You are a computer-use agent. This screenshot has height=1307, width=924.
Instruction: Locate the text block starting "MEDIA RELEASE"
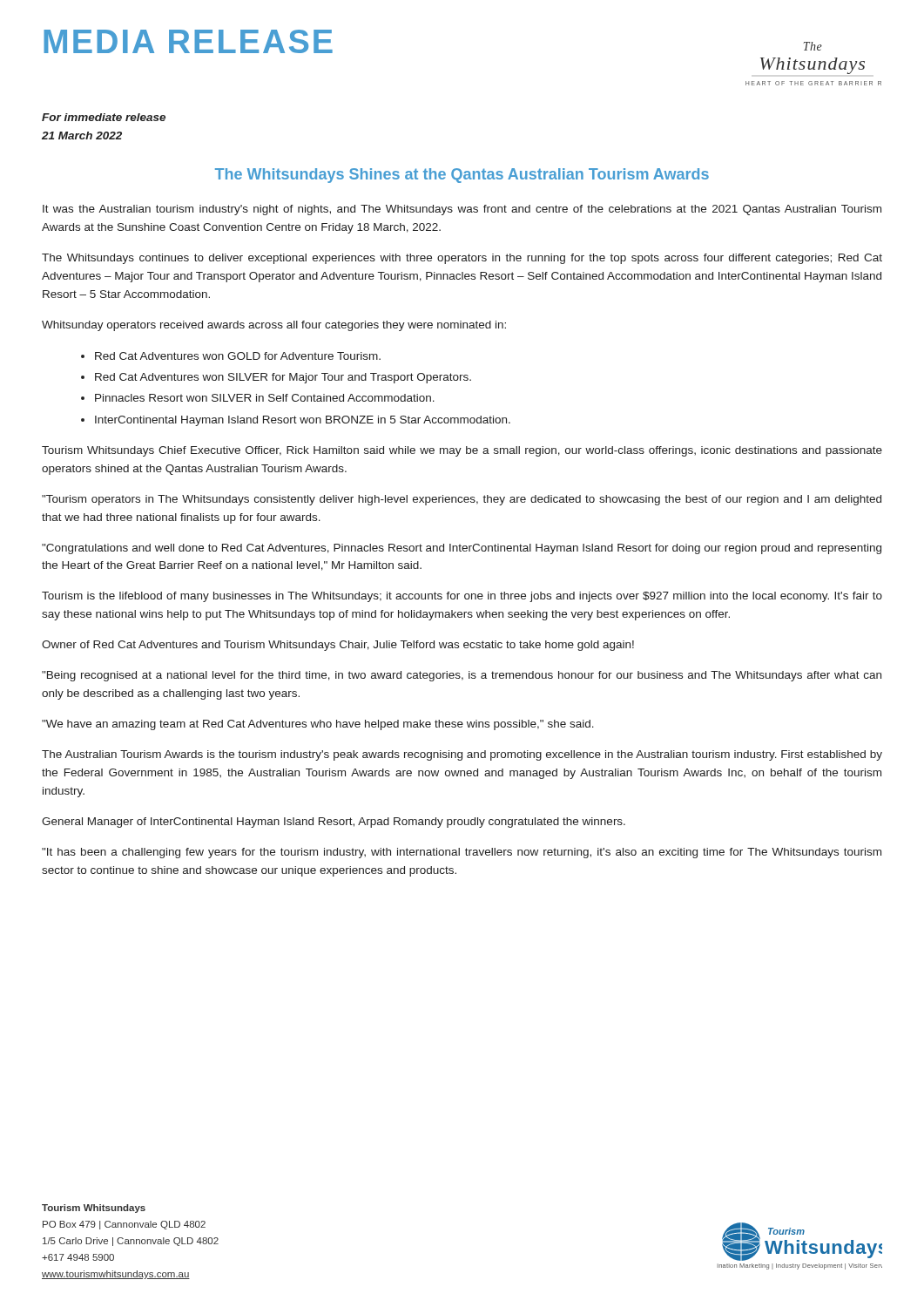pos(189,43)
